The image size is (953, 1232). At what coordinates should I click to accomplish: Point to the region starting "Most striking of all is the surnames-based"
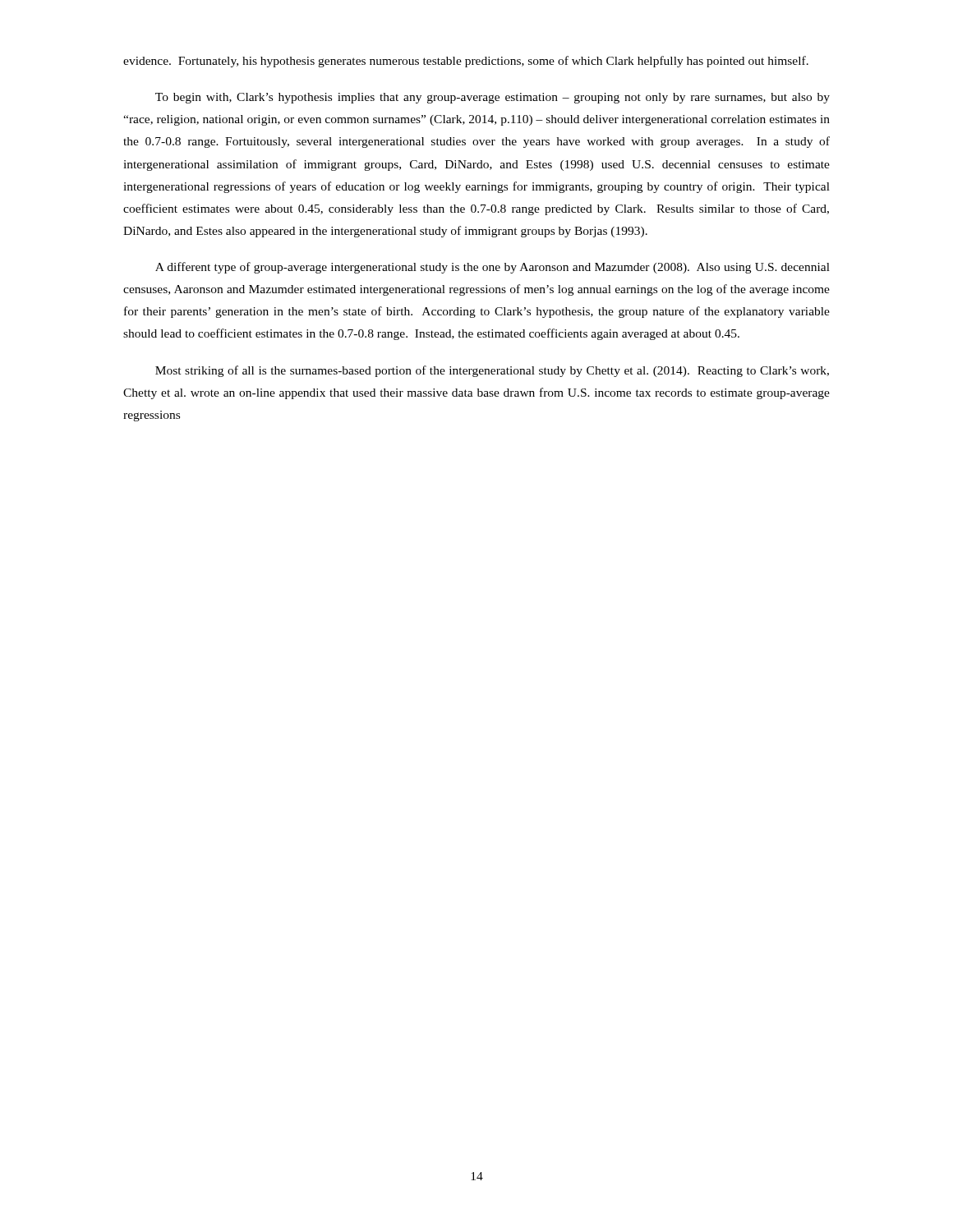tap(476, 392)
